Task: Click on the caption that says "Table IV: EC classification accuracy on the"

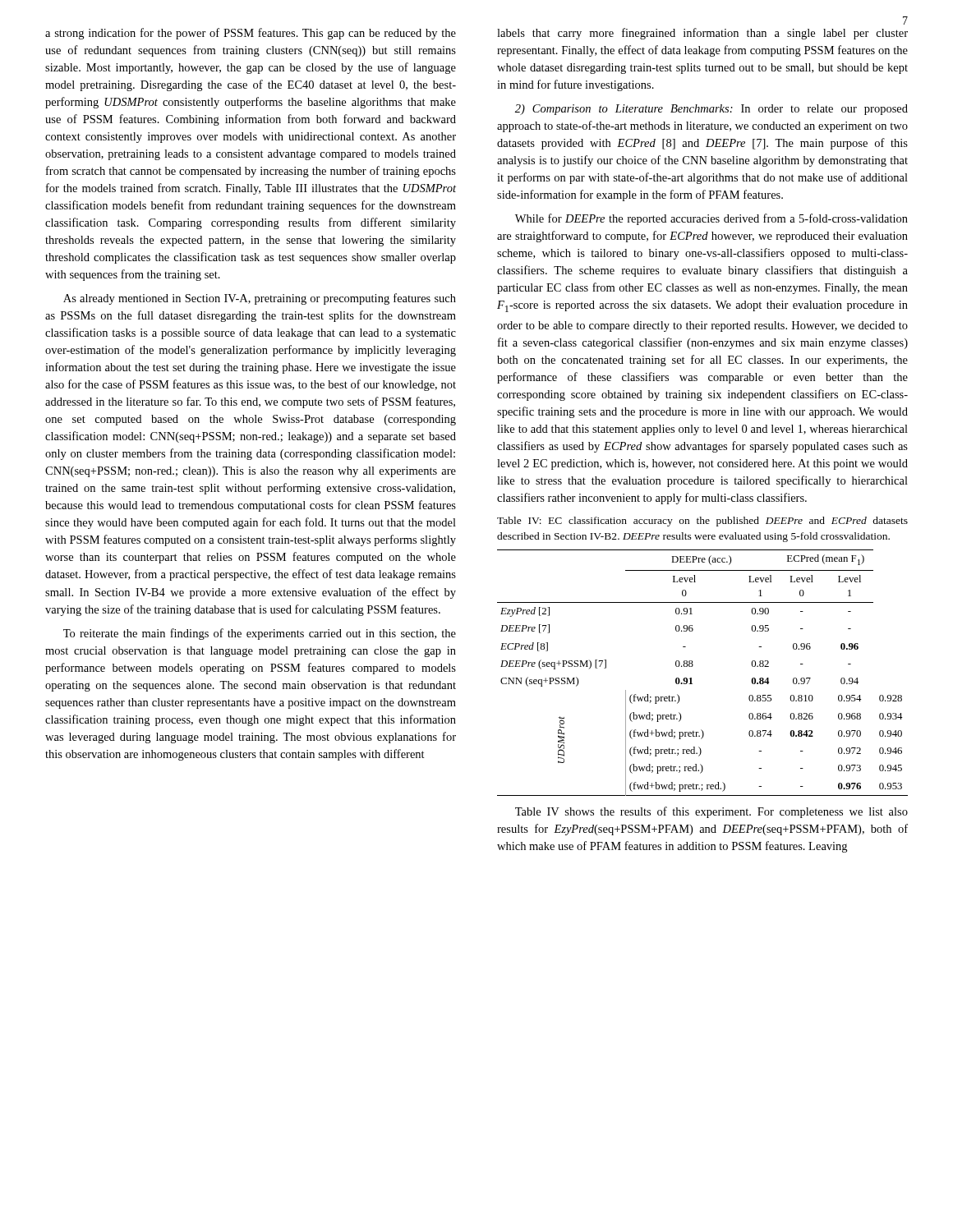Action: click(x=702, y=528)
